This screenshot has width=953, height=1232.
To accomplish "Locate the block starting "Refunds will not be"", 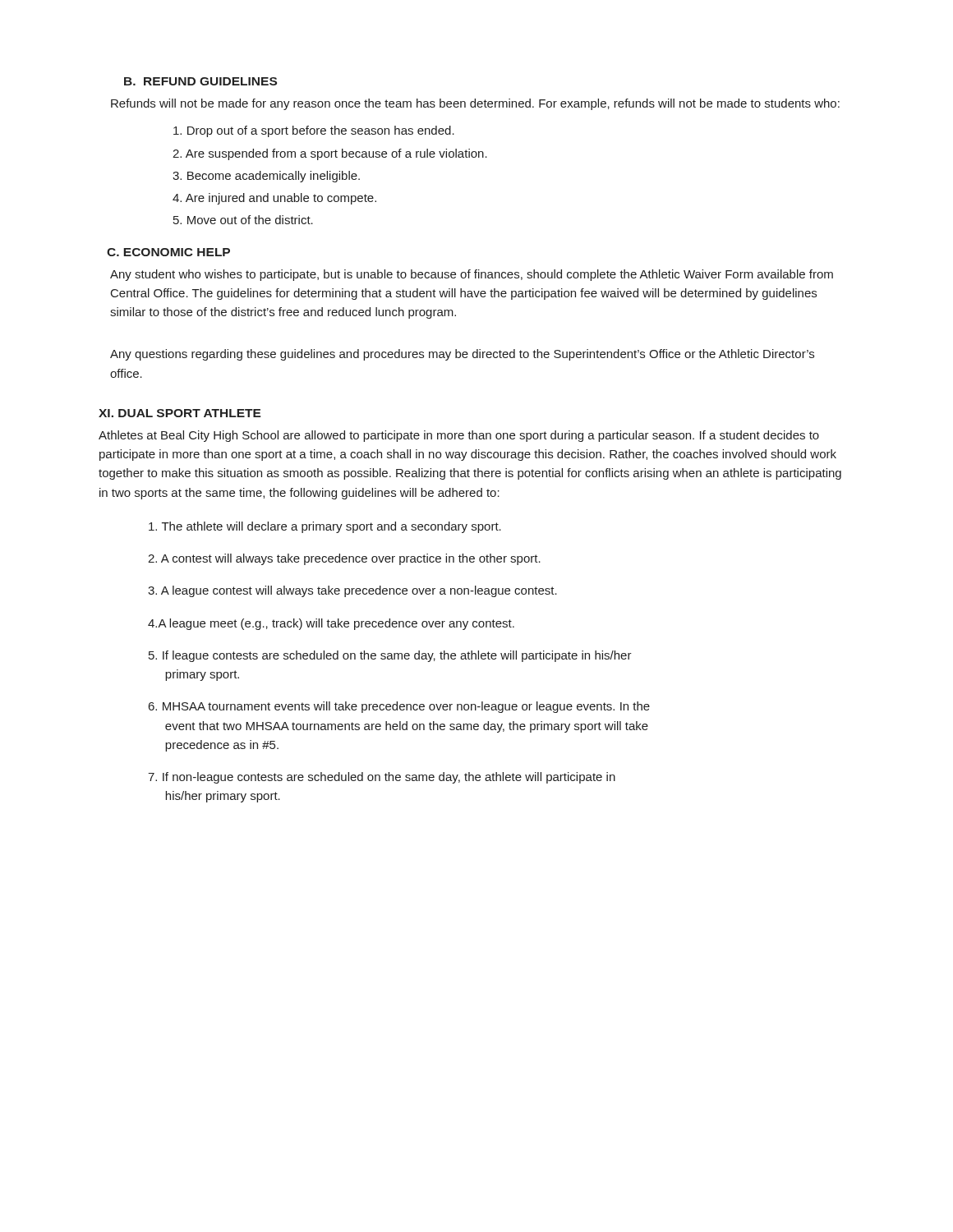I will coord(475,103).
